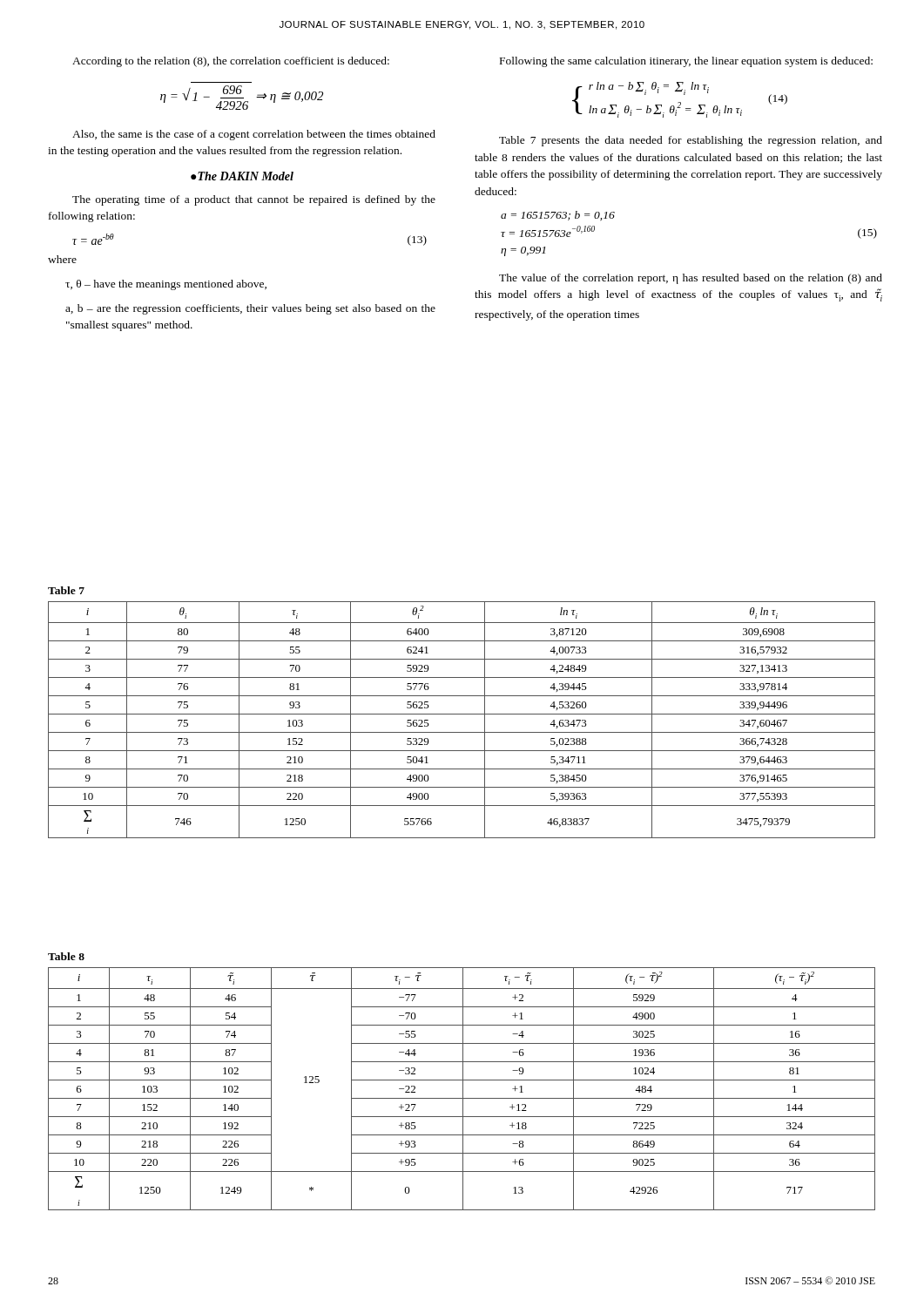Point to the element starting "a = 16515763; b = 0,16"
This screenshot has width=924, height=1307.
click(x=558, y=216)
